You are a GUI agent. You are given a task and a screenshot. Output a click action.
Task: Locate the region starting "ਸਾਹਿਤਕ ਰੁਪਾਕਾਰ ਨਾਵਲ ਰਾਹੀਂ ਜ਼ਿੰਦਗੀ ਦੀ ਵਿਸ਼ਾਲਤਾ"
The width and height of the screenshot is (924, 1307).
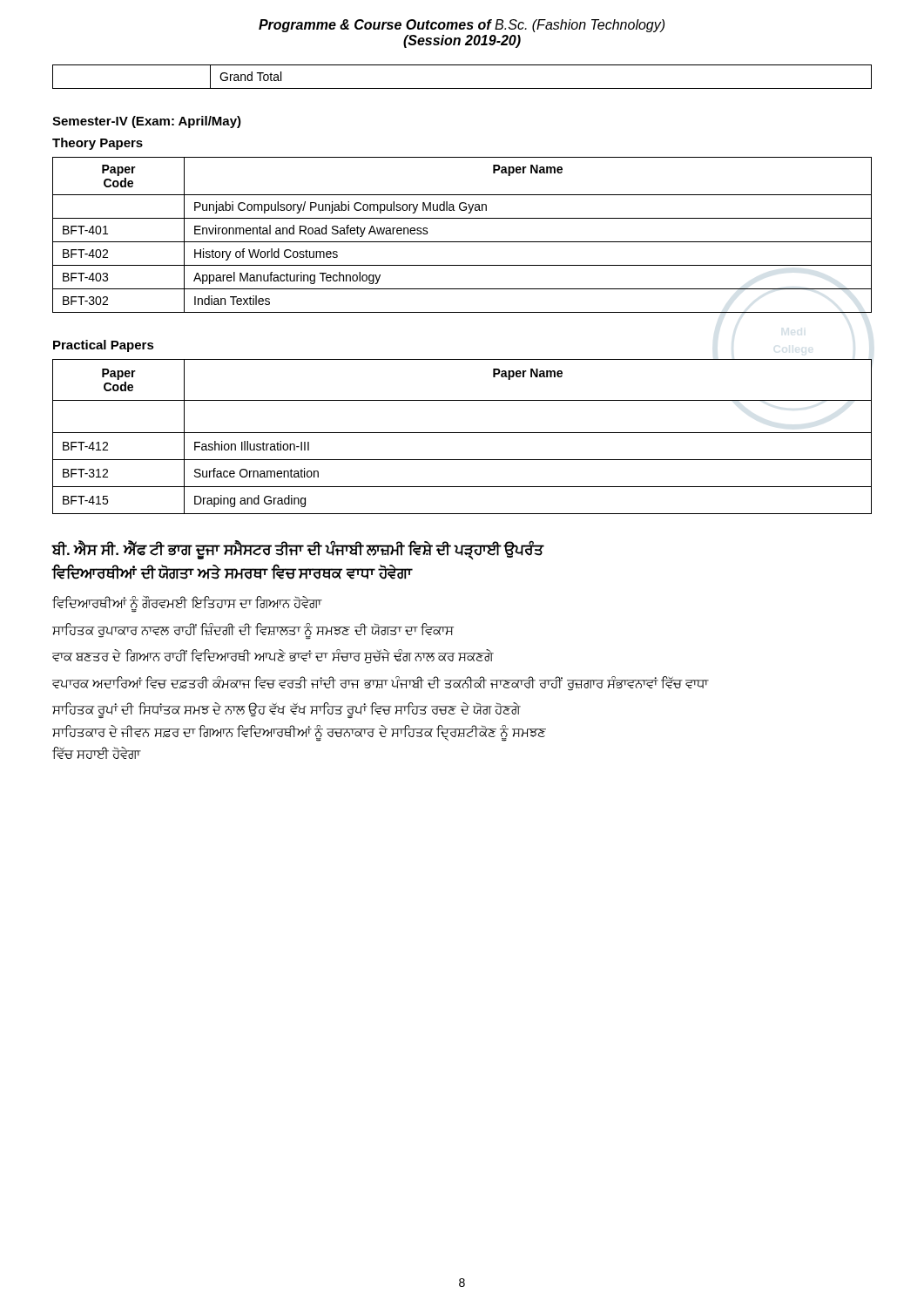pos(253,630)
